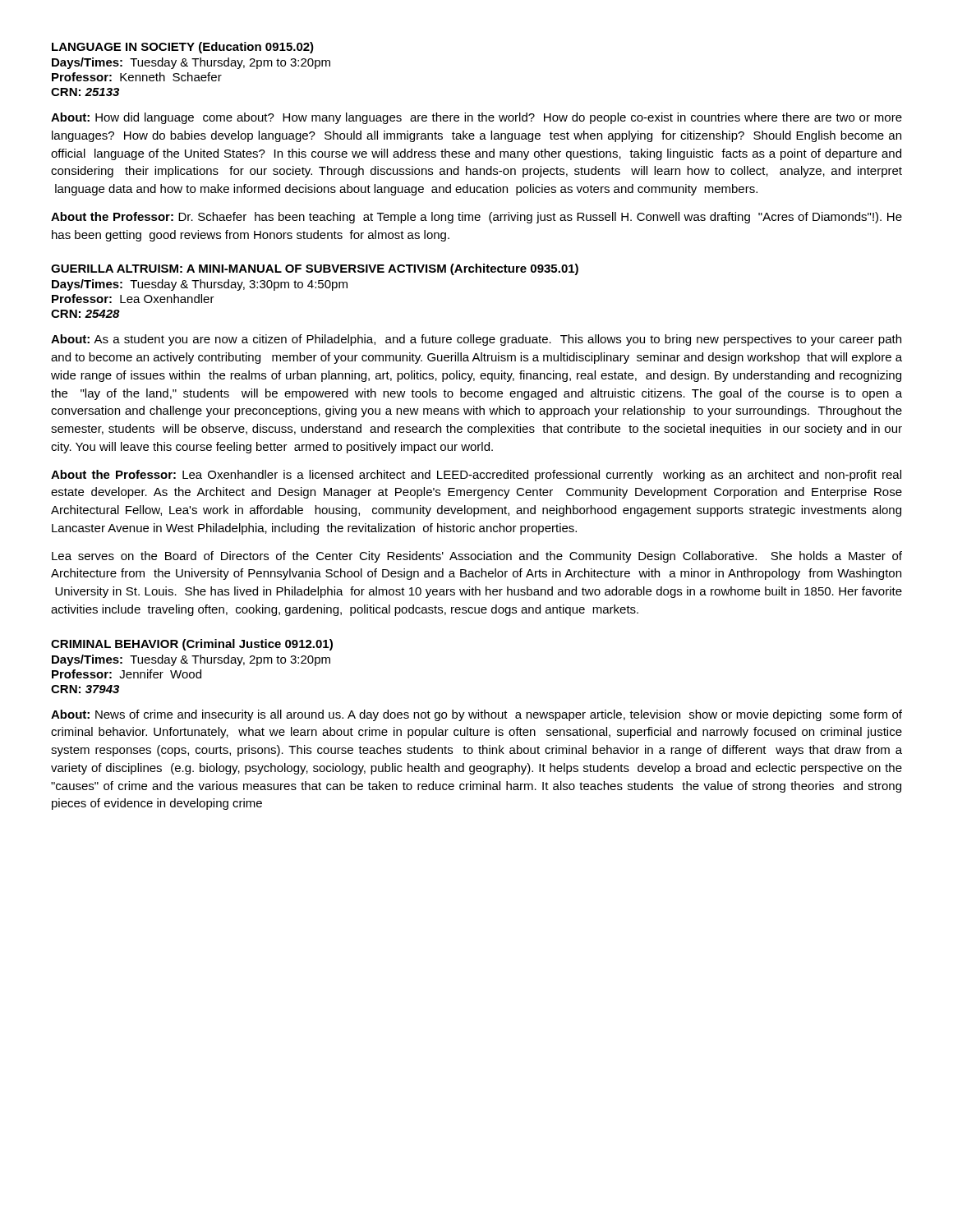Image resolution: width=953 pixels, height=1232 pixels.
Task: Select the passage starting "About: As a student you are now"
Action: point(476,393)
